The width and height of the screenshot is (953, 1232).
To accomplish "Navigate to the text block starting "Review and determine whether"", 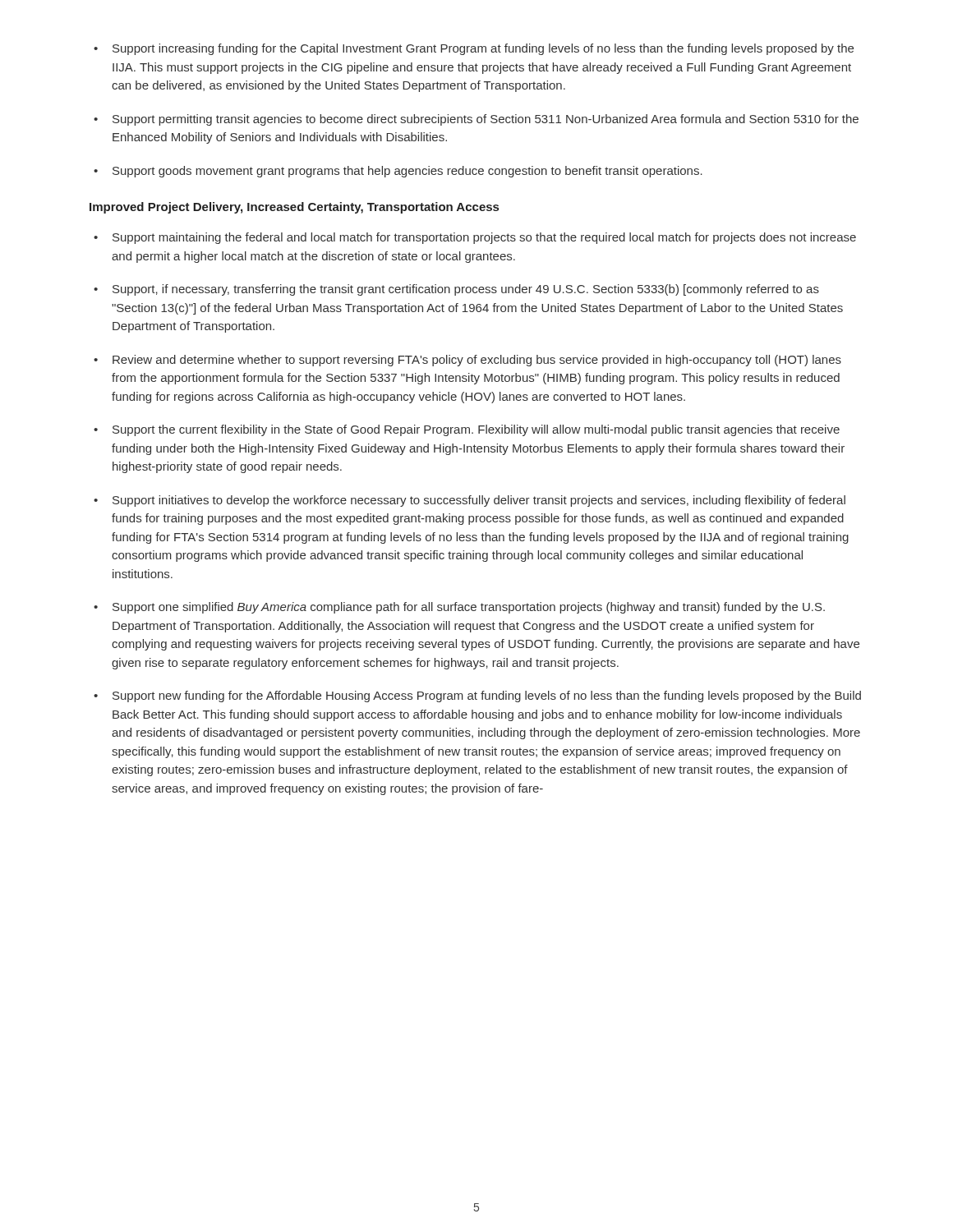I will pyautogui.click(x=476, y=378).
